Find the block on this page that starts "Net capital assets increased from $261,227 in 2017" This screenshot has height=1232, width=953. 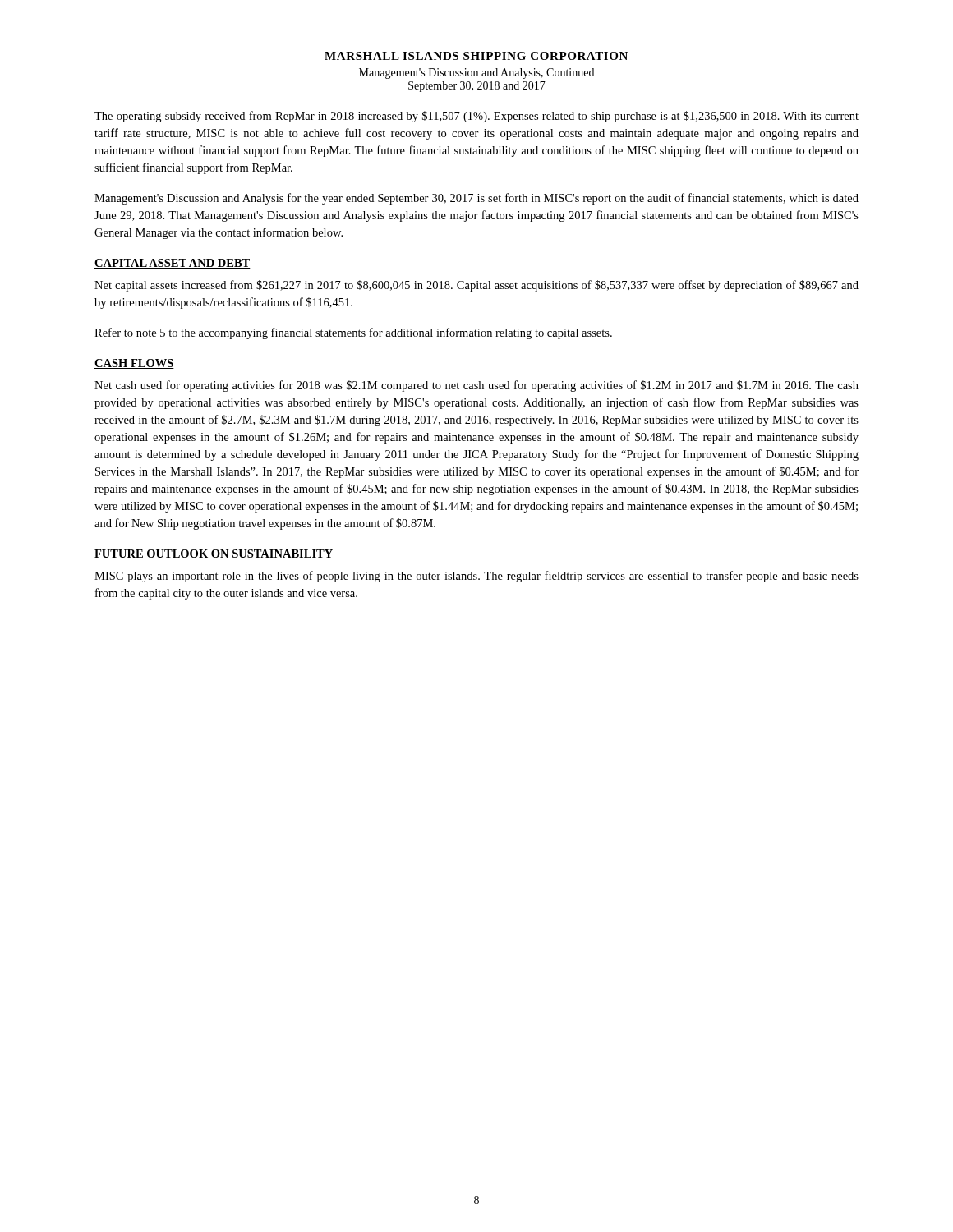[x=476, y=294]
